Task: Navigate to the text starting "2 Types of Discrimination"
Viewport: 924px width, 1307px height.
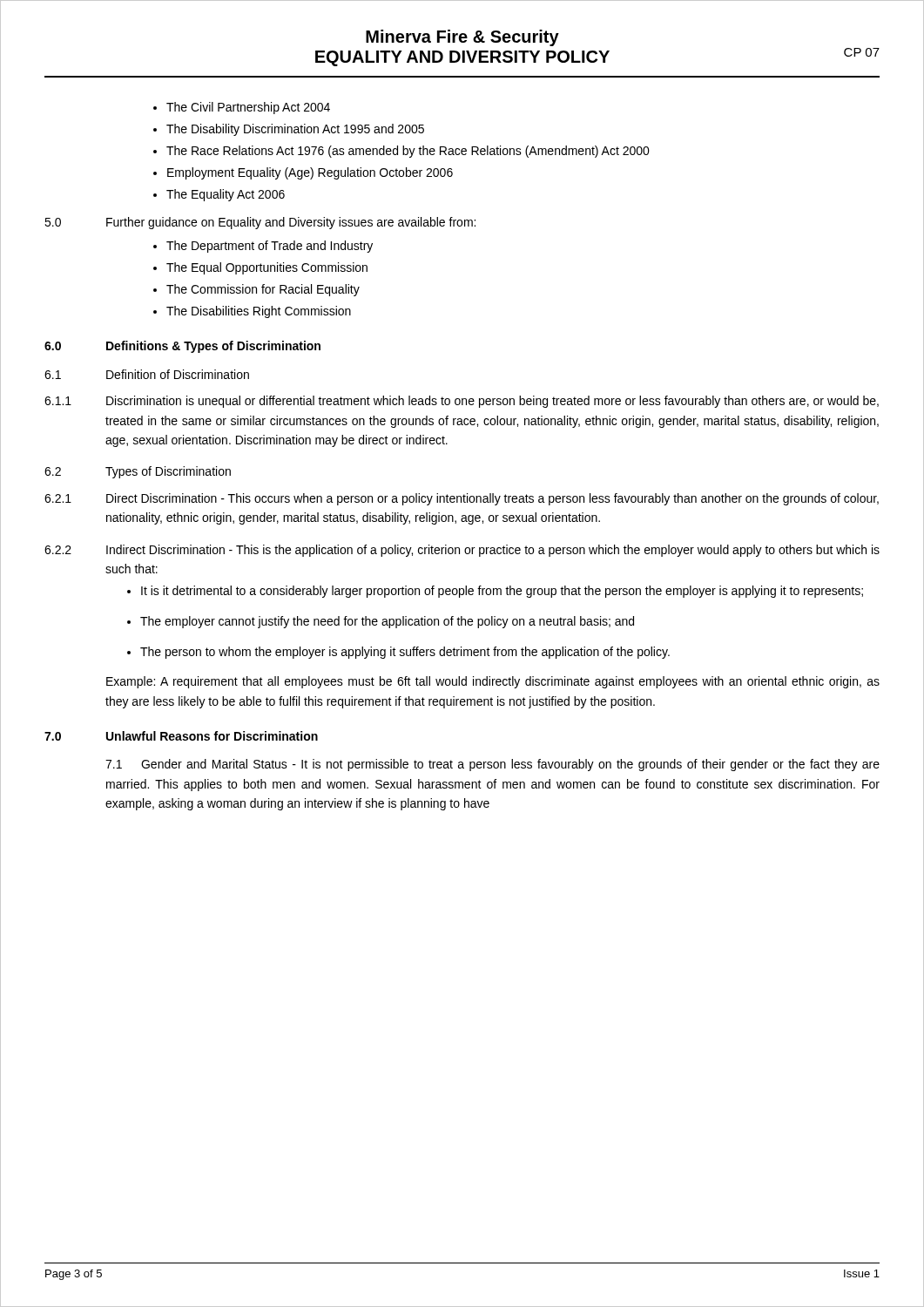Action: pos(138,472)
